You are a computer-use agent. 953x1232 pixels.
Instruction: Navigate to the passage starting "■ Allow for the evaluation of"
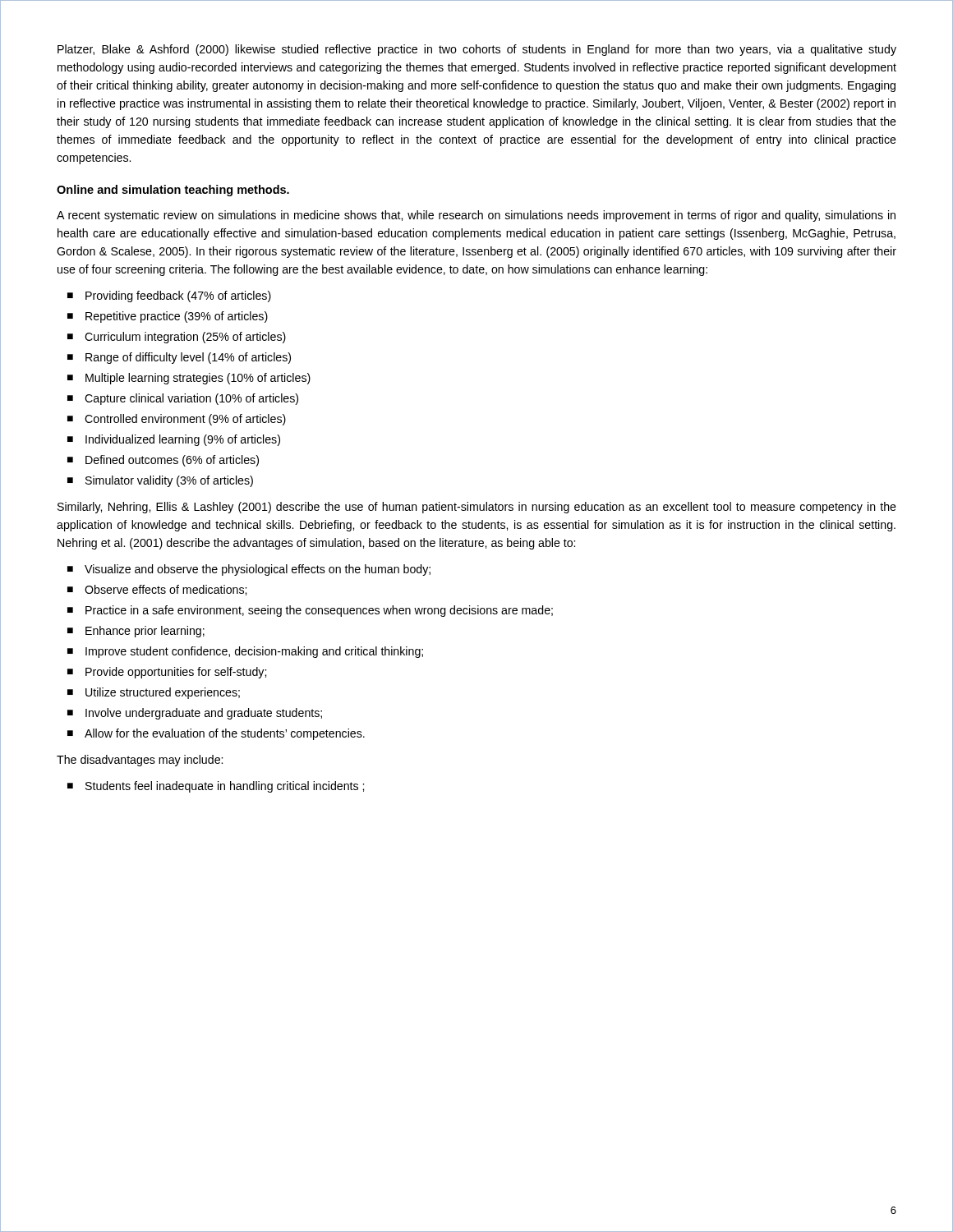pos(216,734)
